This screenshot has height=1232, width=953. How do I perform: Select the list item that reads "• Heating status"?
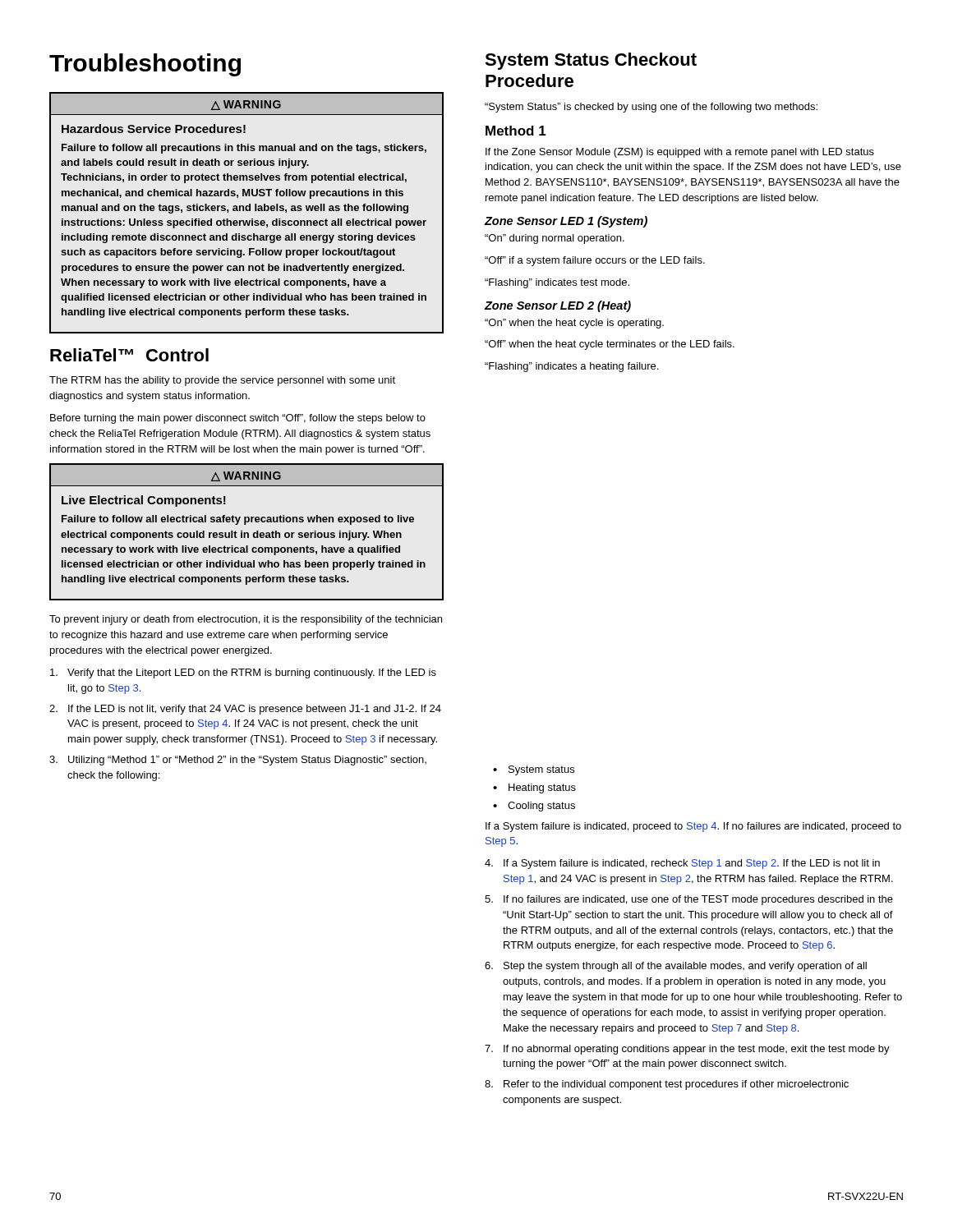(534, 788)
